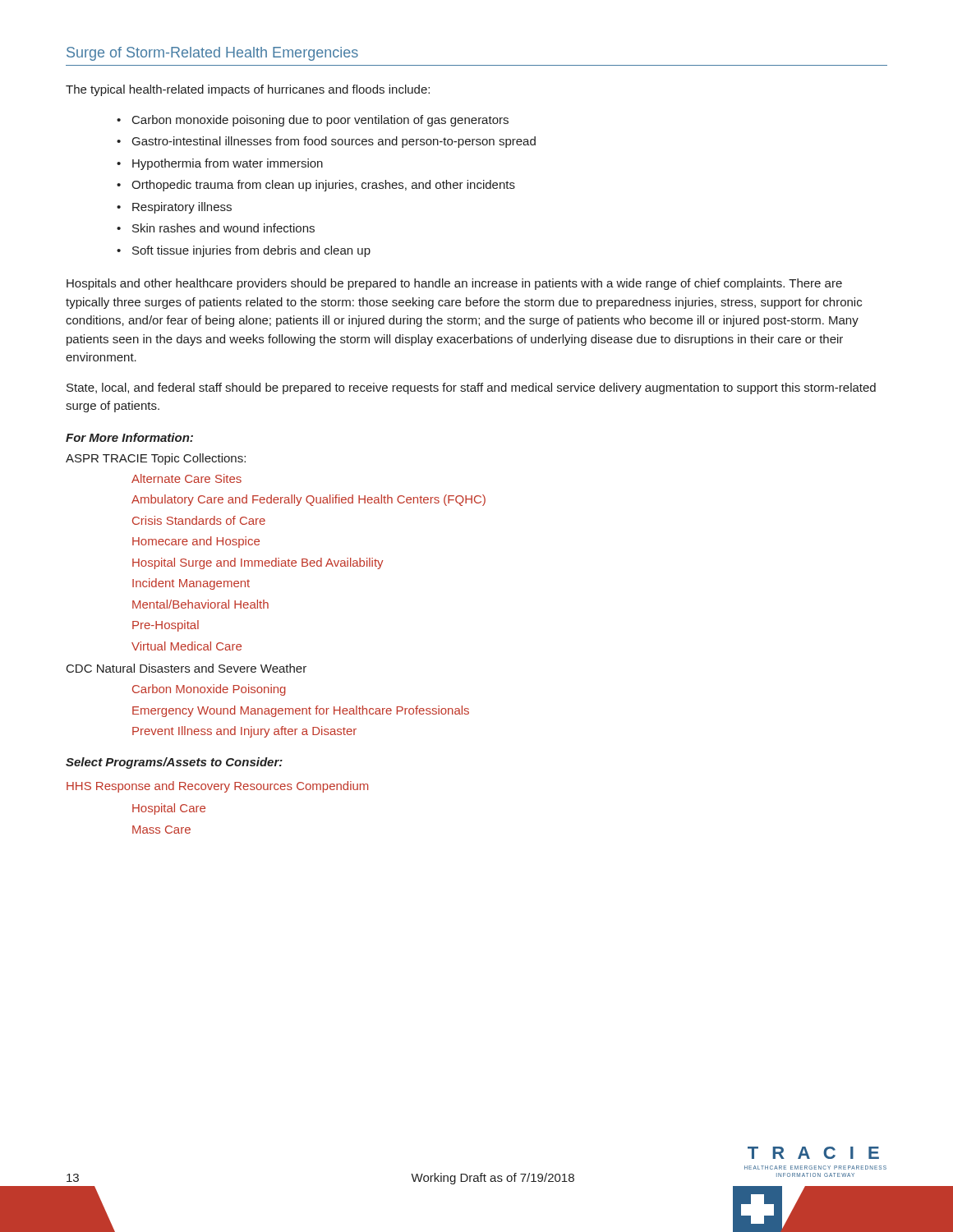This screenshot has height=1232, width=953.
Task: Point to the text block starting "ASPR TRACIE Topic Collections:"
Action: (156, 459)
